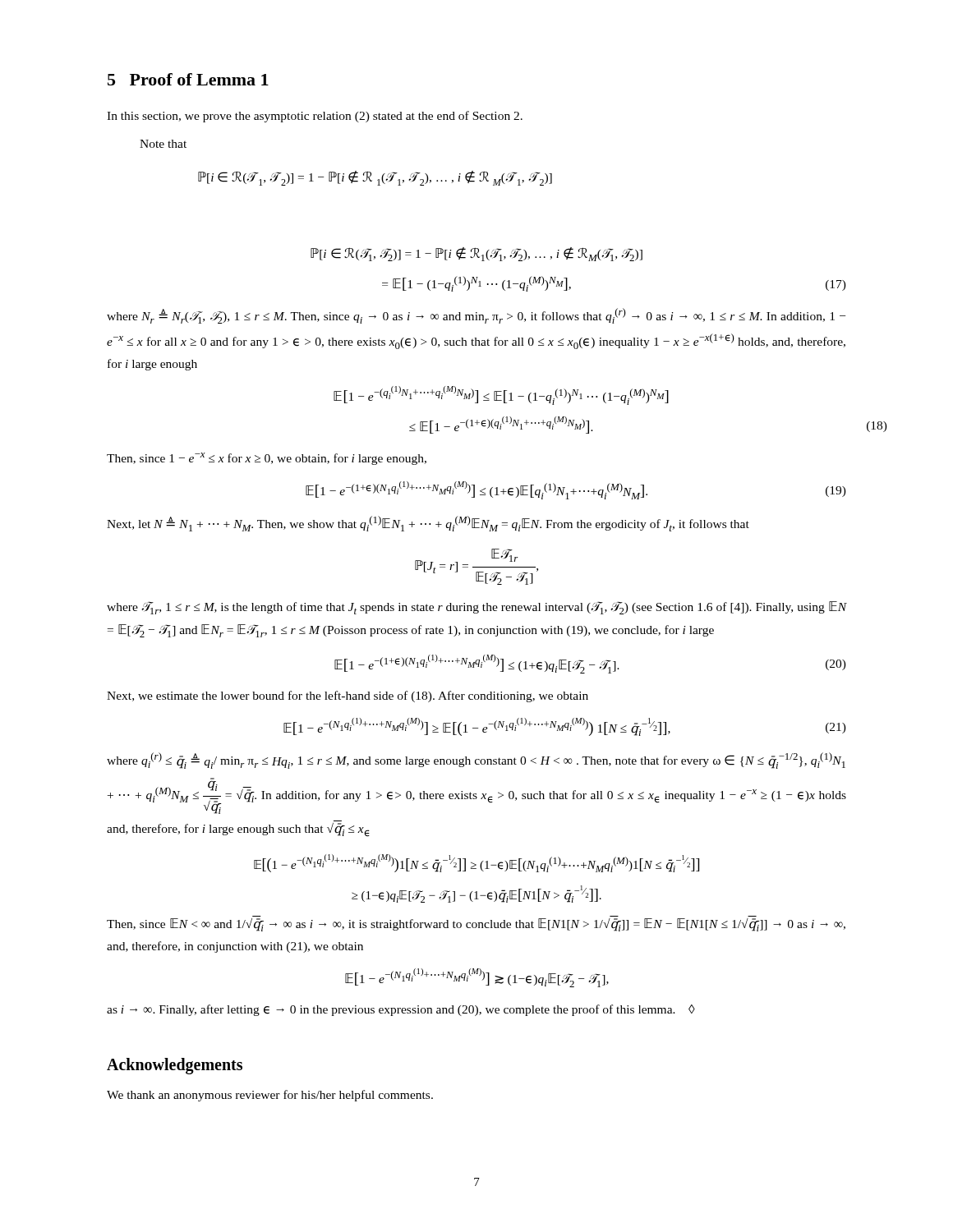This screenshot has height=1232, width=953.
Task: Point to the element starting "𝔼[1 − e−(N1qi(1)+⋯+NMqi(M))] ≥ 𝔼[(1 − e−(N1qi(1)+⋯+NMqi(M)))"
Action: pyautogui.click(x=476, y=727)
